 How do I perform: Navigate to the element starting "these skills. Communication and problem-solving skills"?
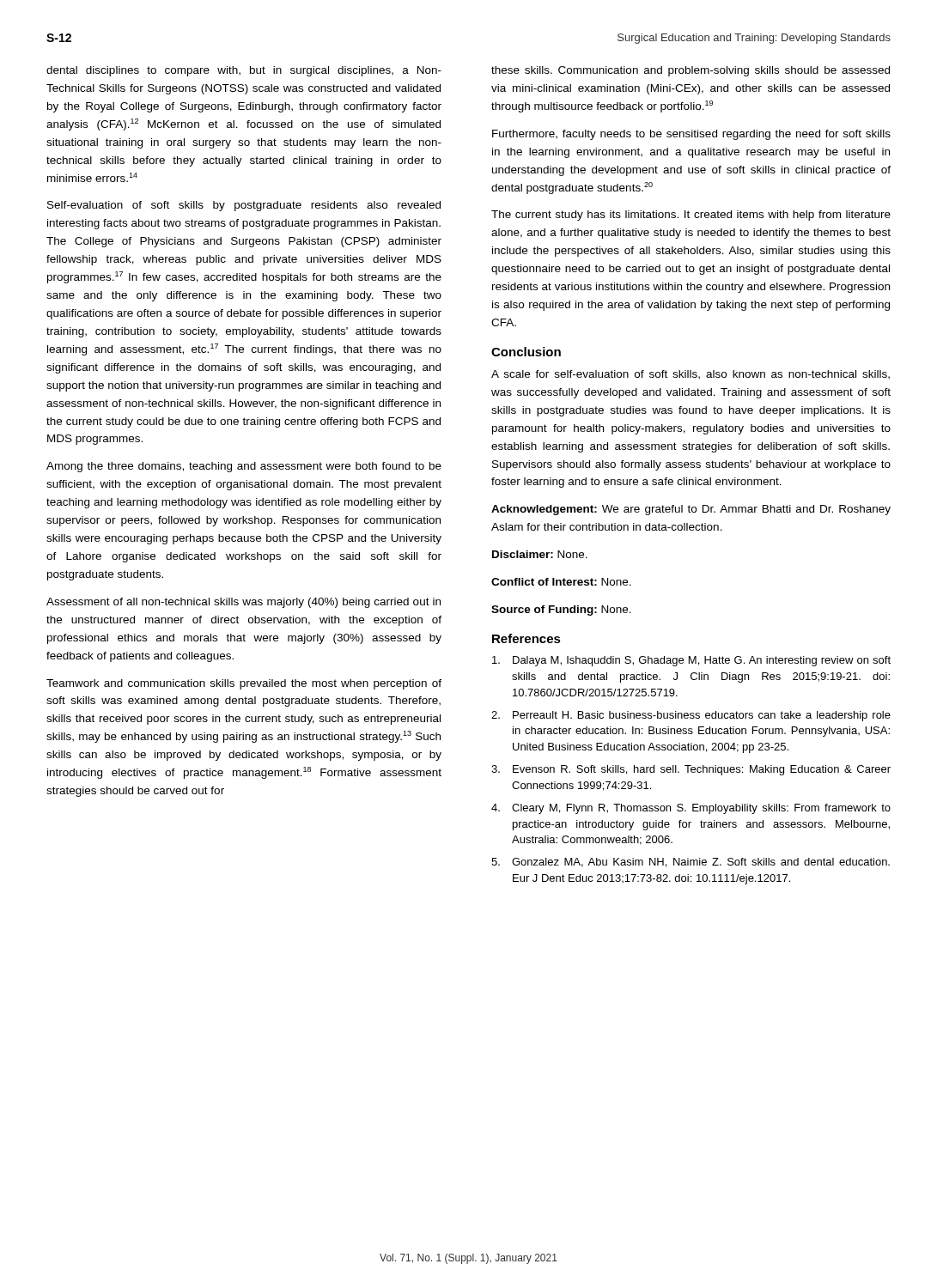[x=691, y=89]
